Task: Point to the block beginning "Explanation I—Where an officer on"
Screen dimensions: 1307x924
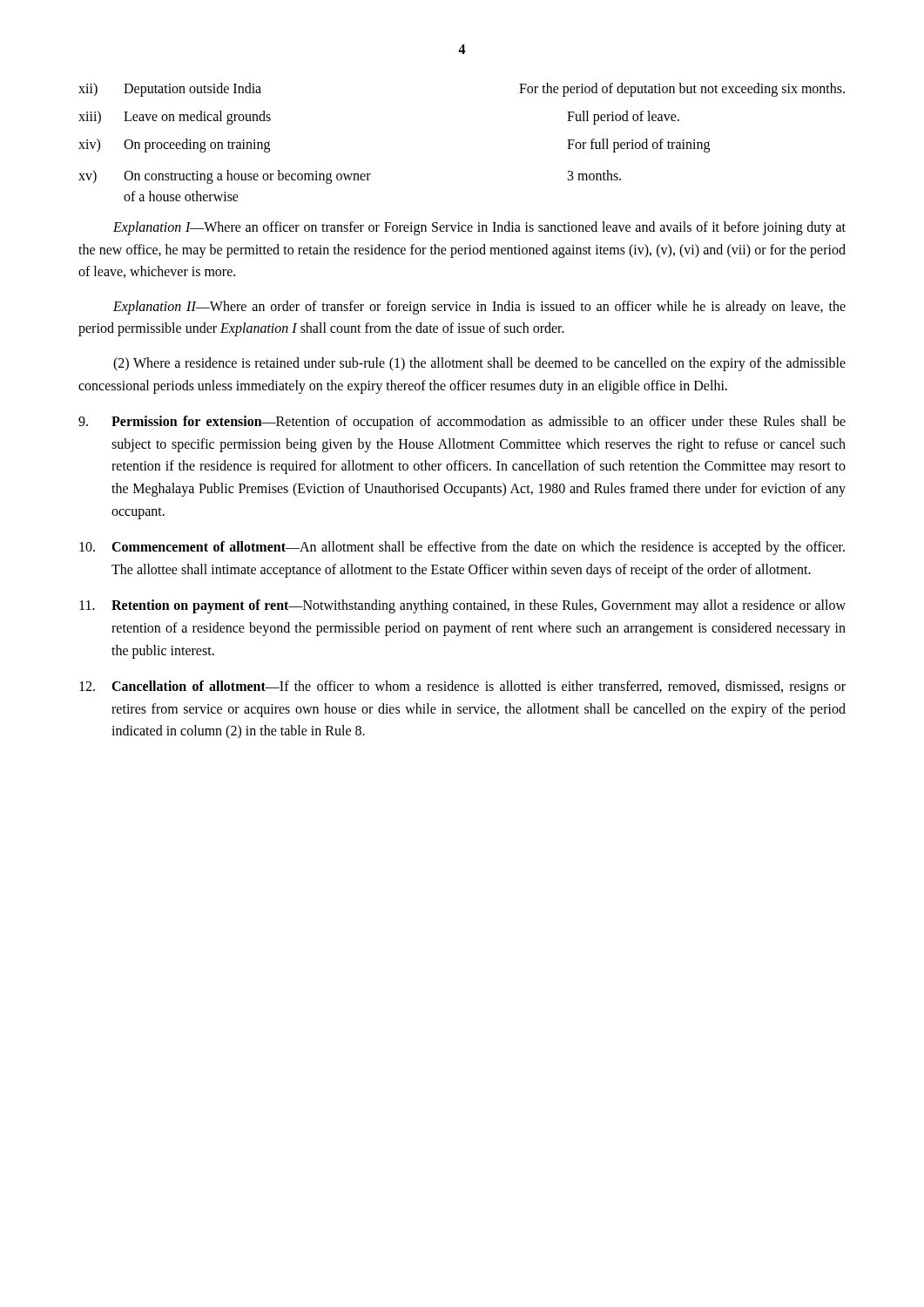Action: (x=462, y=249)
